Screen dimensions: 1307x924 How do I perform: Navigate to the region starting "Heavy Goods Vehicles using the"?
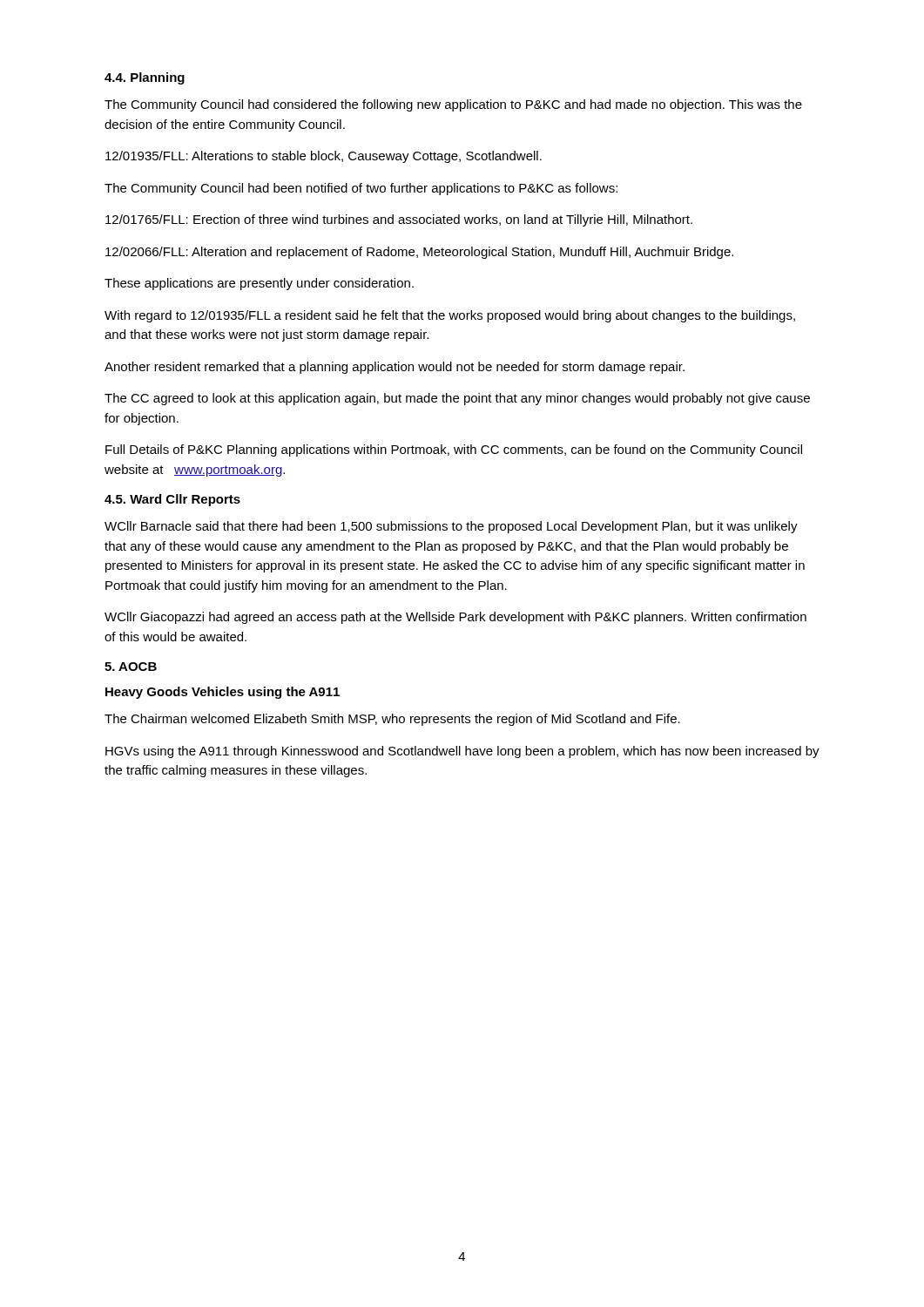[x=222, y=691]
